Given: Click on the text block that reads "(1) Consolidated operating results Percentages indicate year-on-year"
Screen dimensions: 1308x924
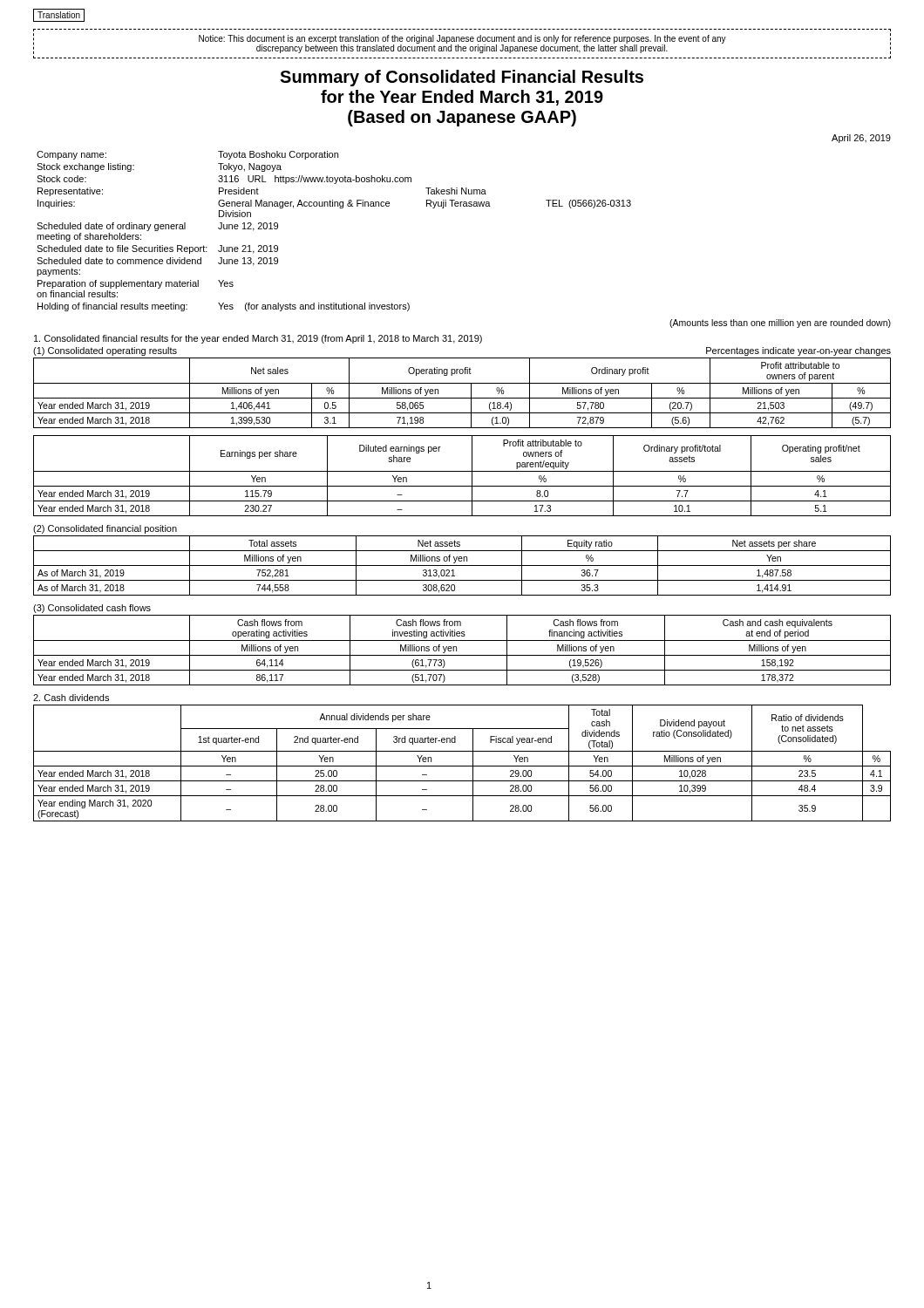Looking at the screenshot, I should click(462, 351).
